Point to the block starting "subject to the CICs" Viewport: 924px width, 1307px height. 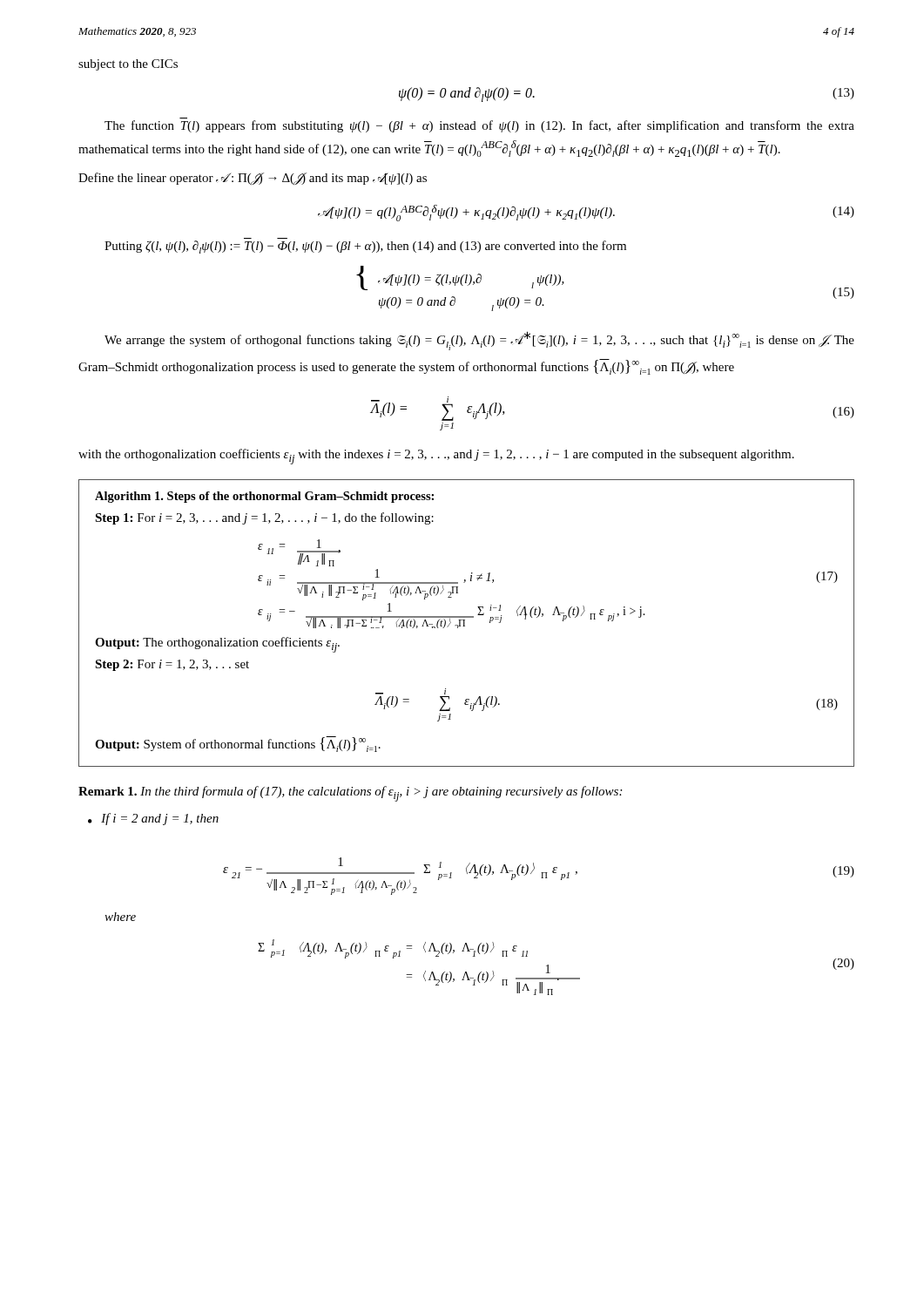(128, 64)
